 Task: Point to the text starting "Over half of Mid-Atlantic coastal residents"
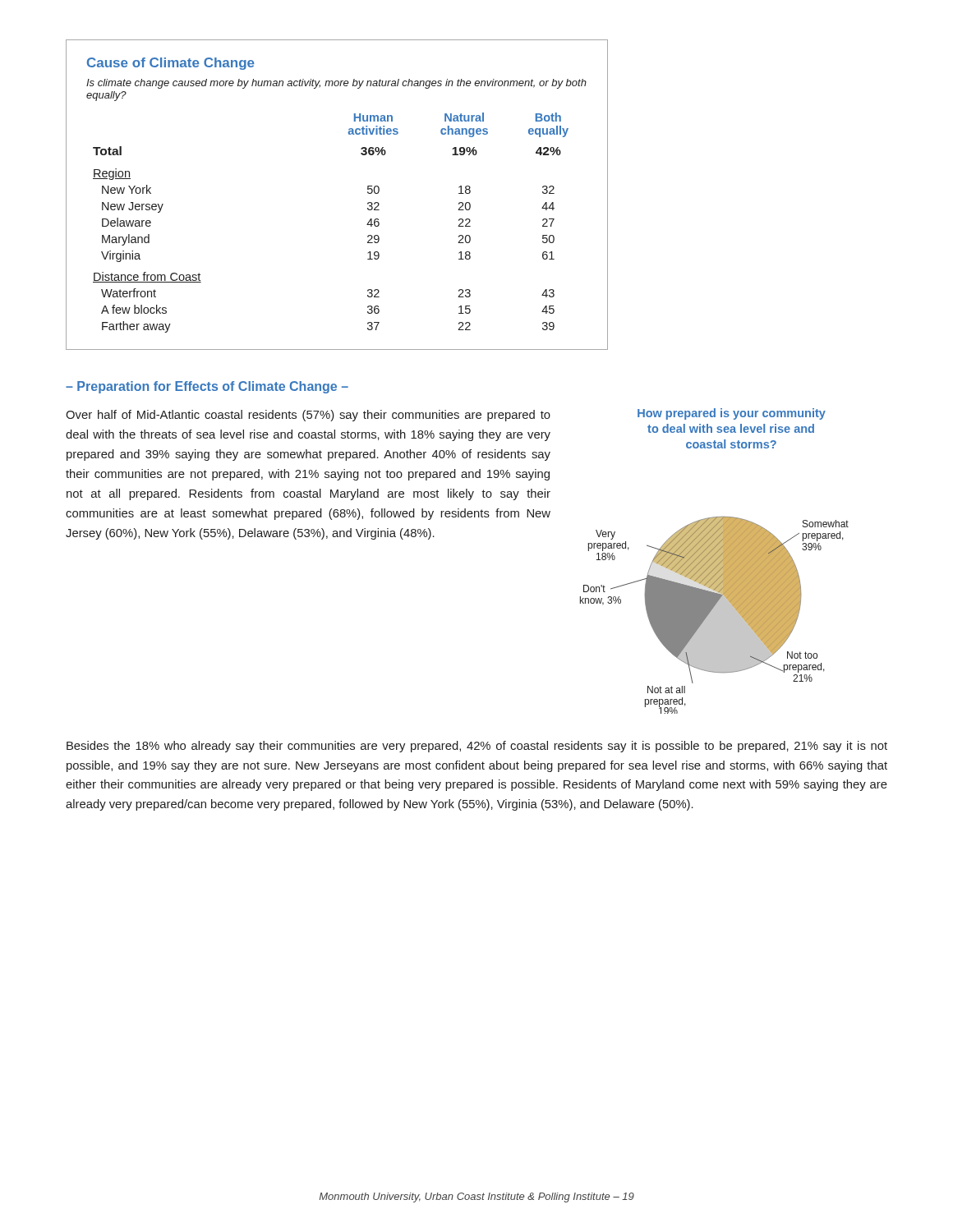(x=308, y=474)
